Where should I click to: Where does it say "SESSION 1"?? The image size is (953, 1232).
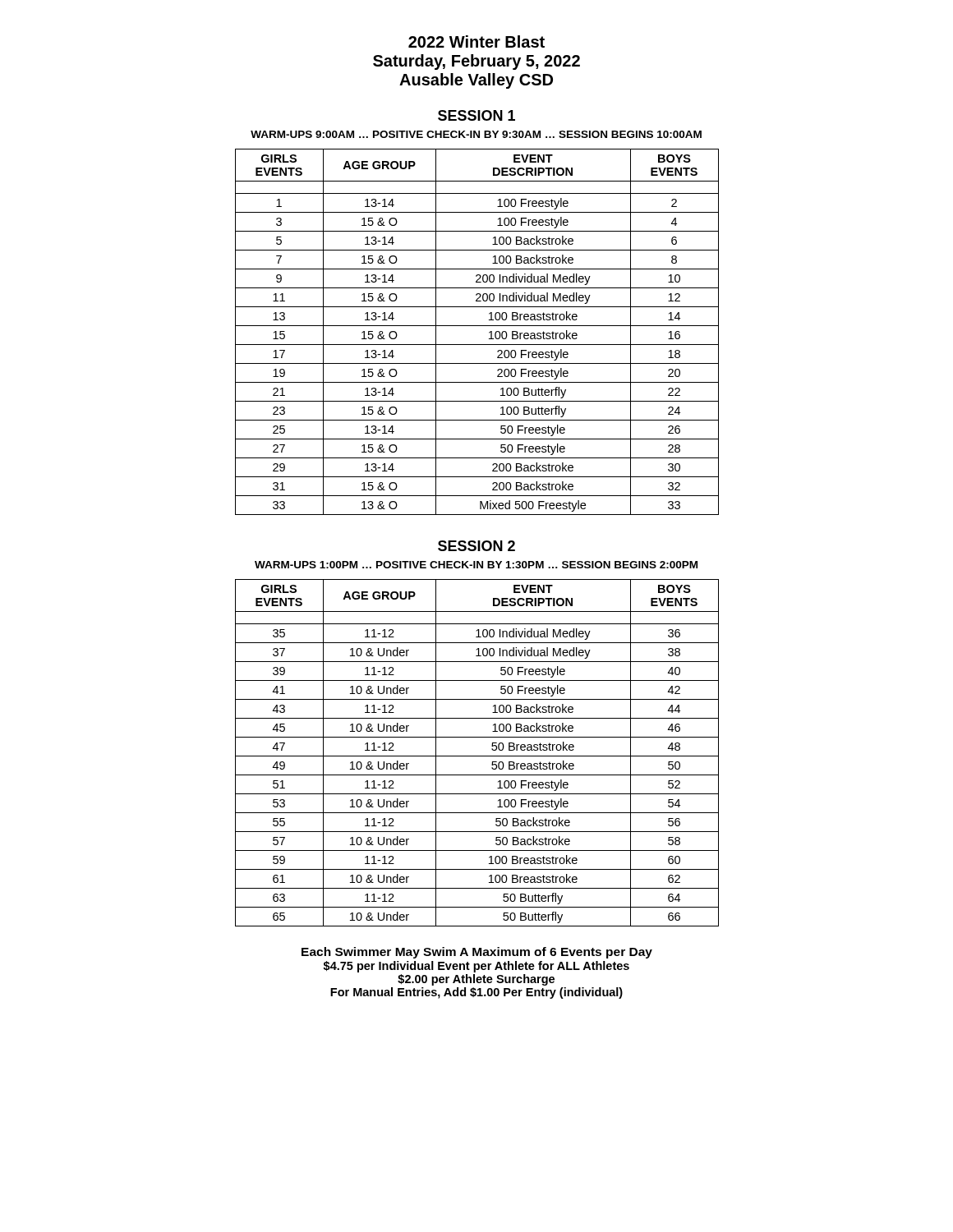(476, 116)
